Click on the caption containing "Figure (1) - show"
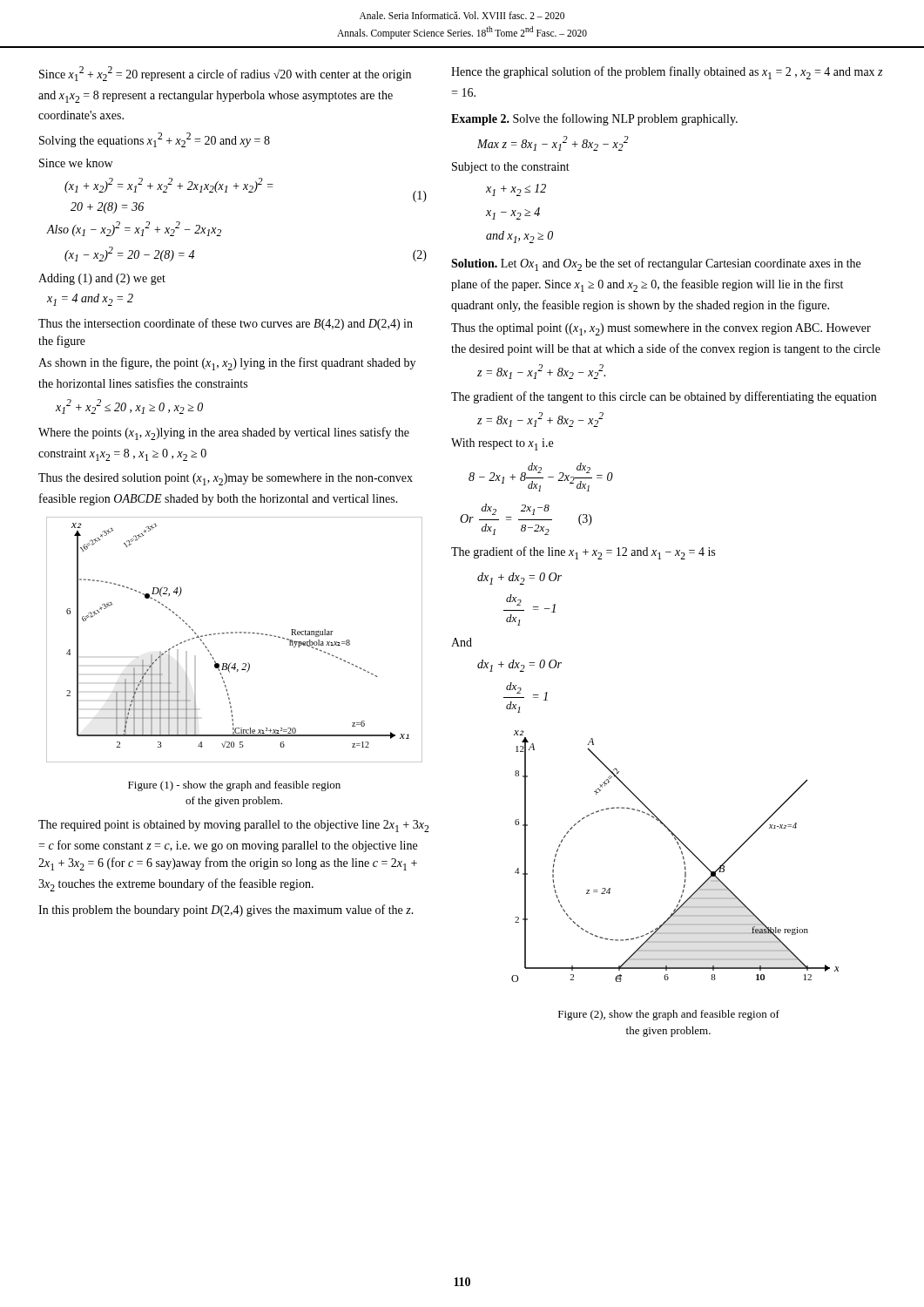Screen dimensions: 1307x924 234,792
